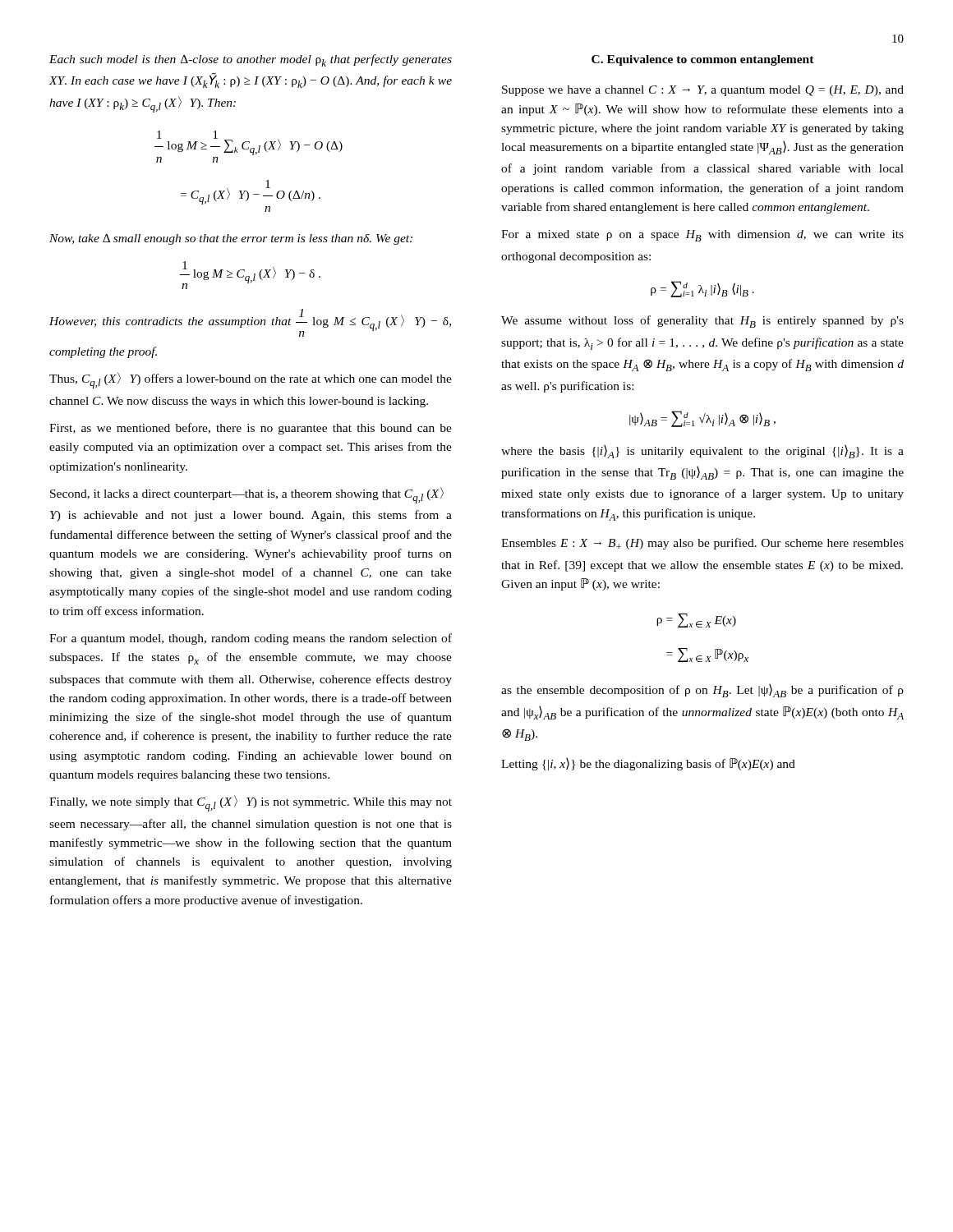Click on the passage starting "Letting {|i, x⟩} be the"

[702, 763]
